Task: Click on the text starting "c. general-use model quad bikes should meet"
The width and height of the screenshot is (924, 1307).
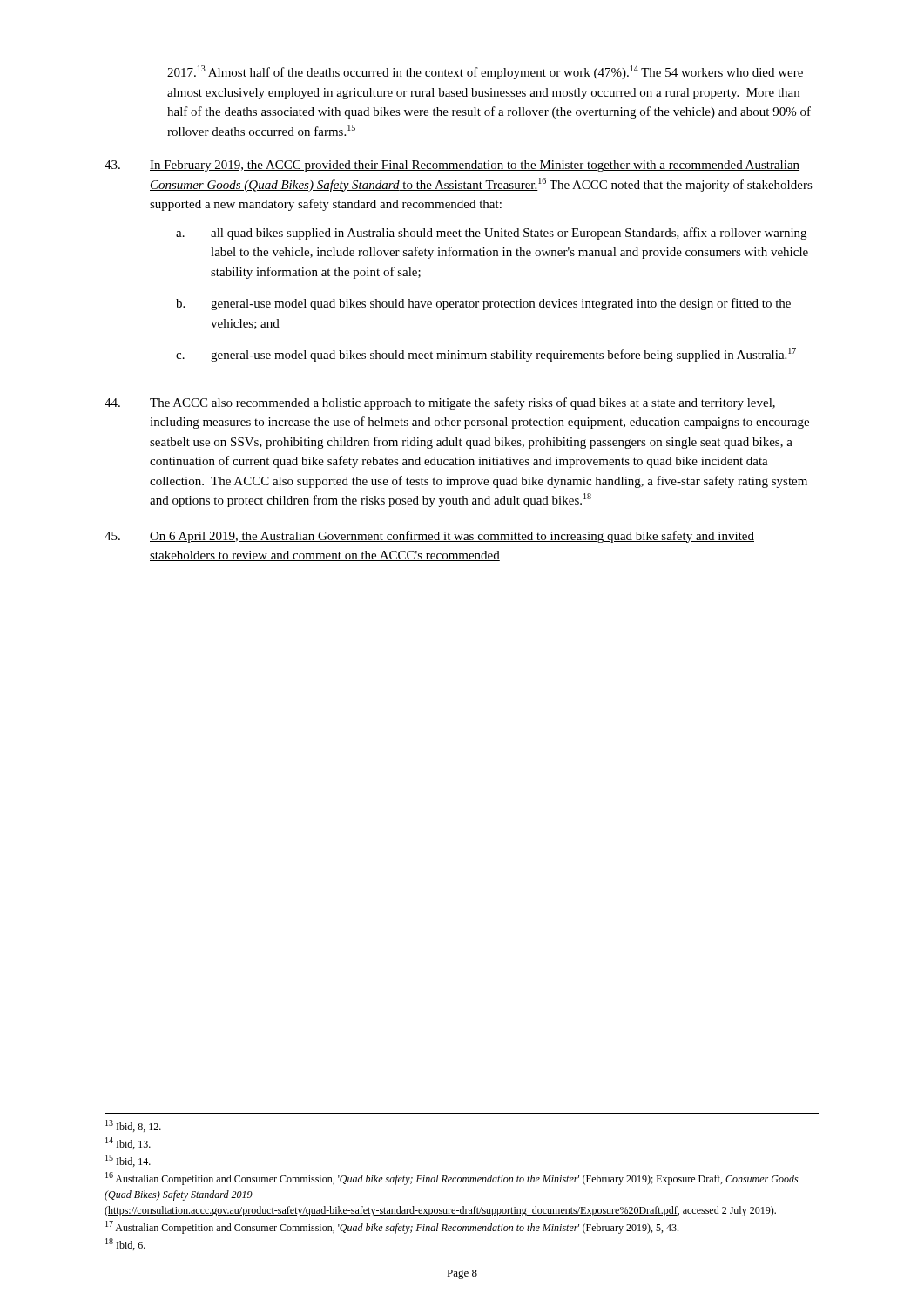Action: click(x=498, y=355)
